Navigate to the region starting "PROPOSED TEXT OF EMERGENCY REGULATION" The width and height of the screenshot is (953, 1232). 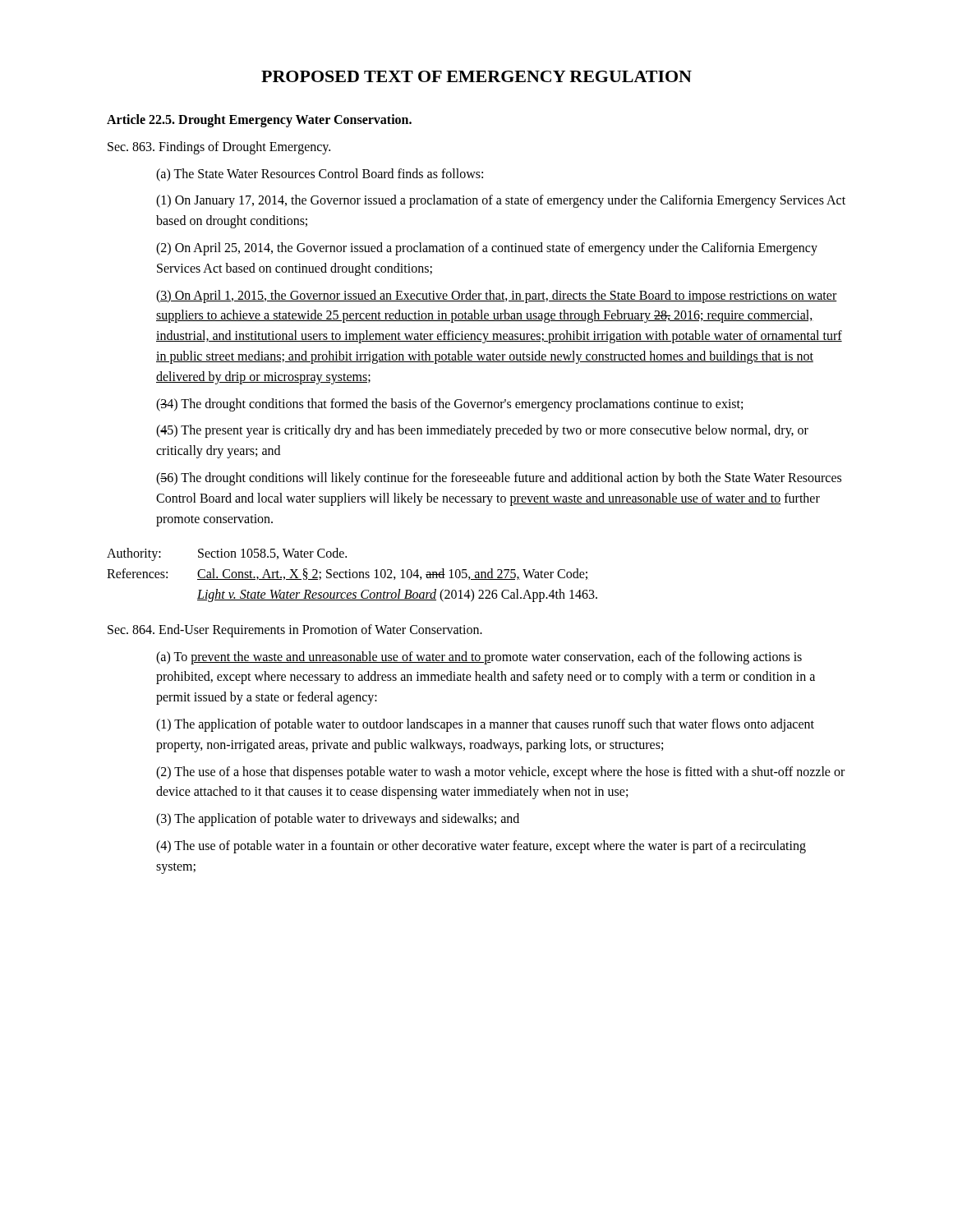coord(476,76)
